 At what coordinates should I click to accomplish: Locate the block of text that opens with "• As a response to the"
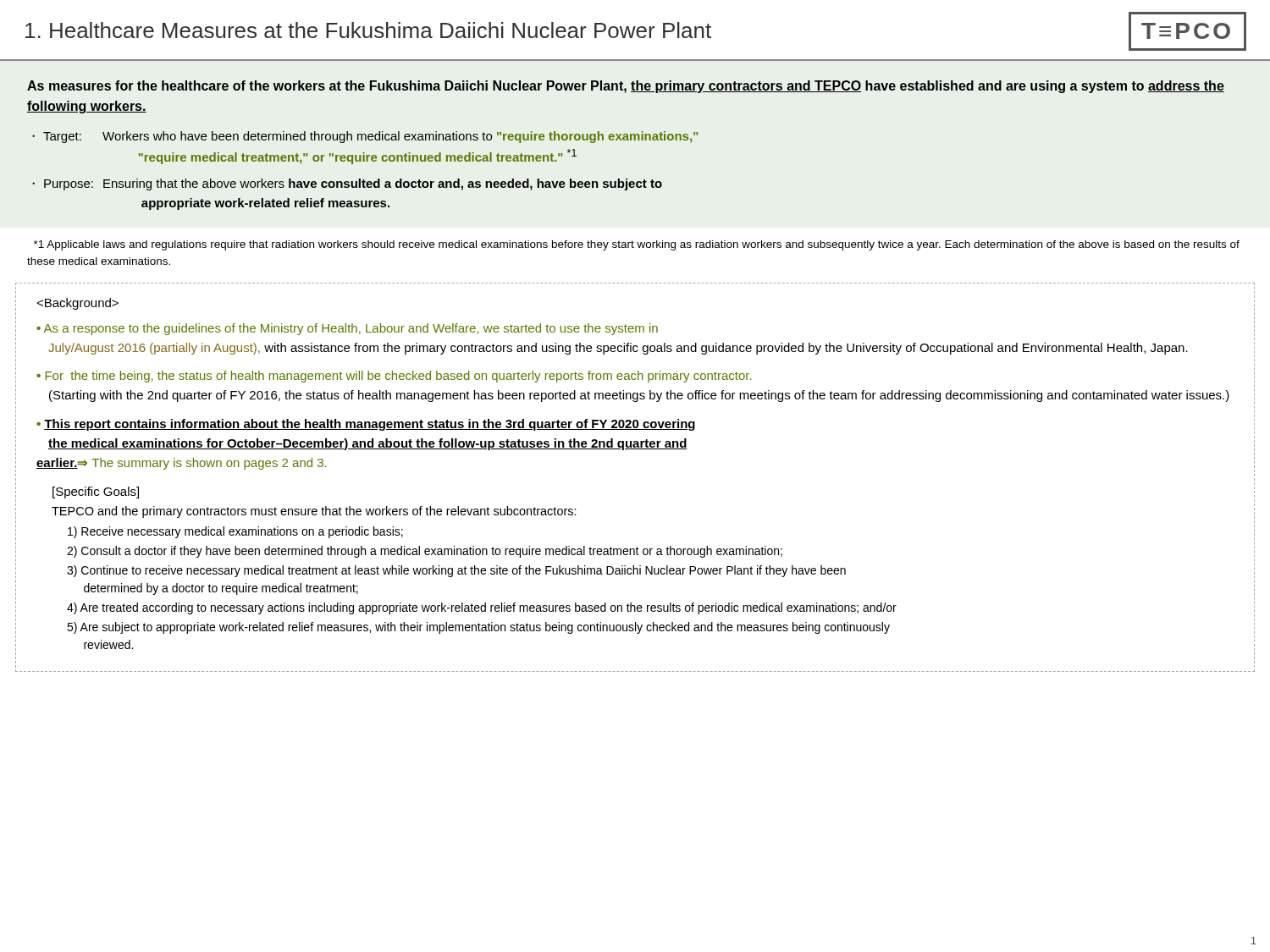pos(612,337)
